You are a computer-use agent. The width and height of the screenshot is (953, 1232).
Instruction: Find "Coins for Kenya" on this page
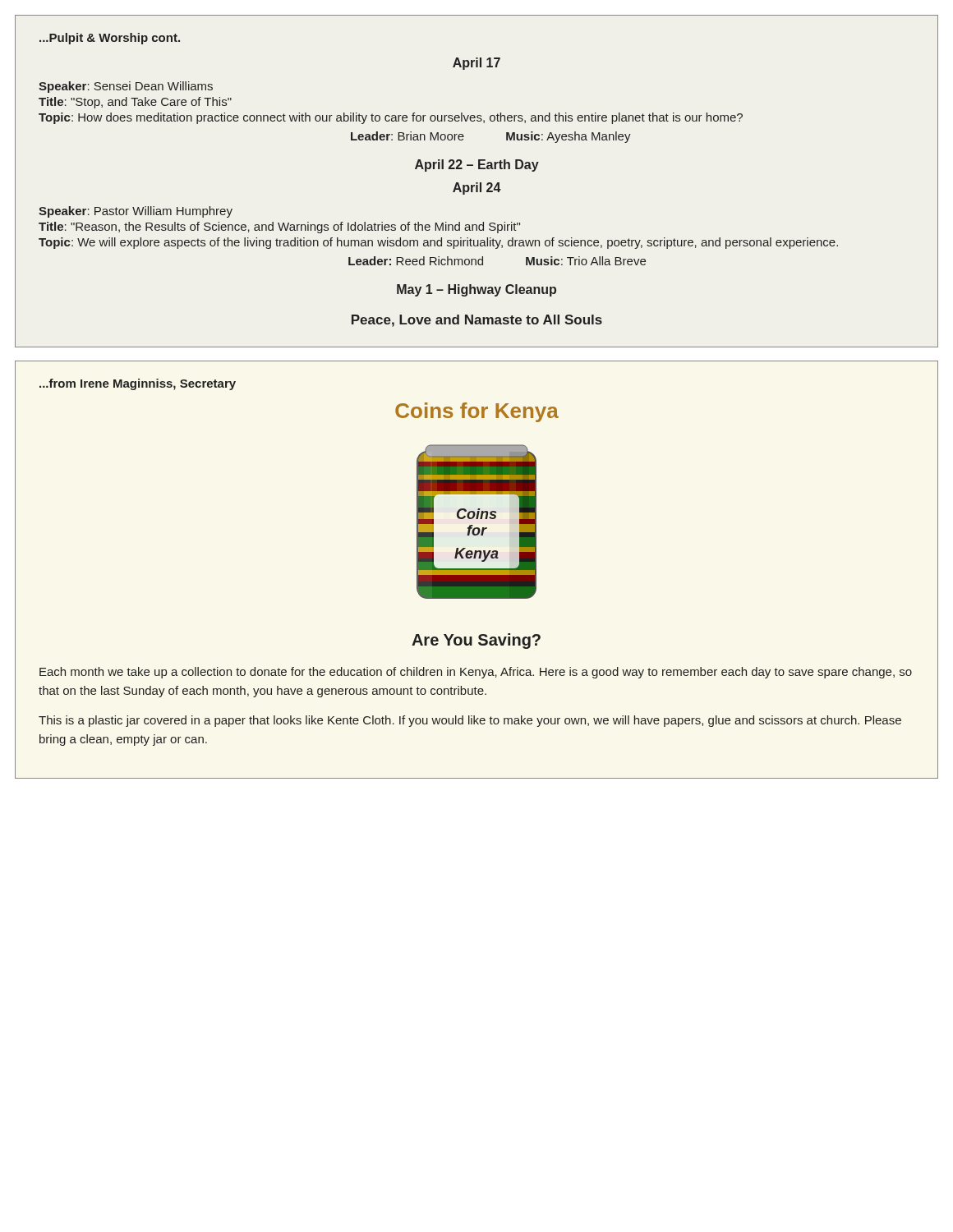[x=476, y=411]
